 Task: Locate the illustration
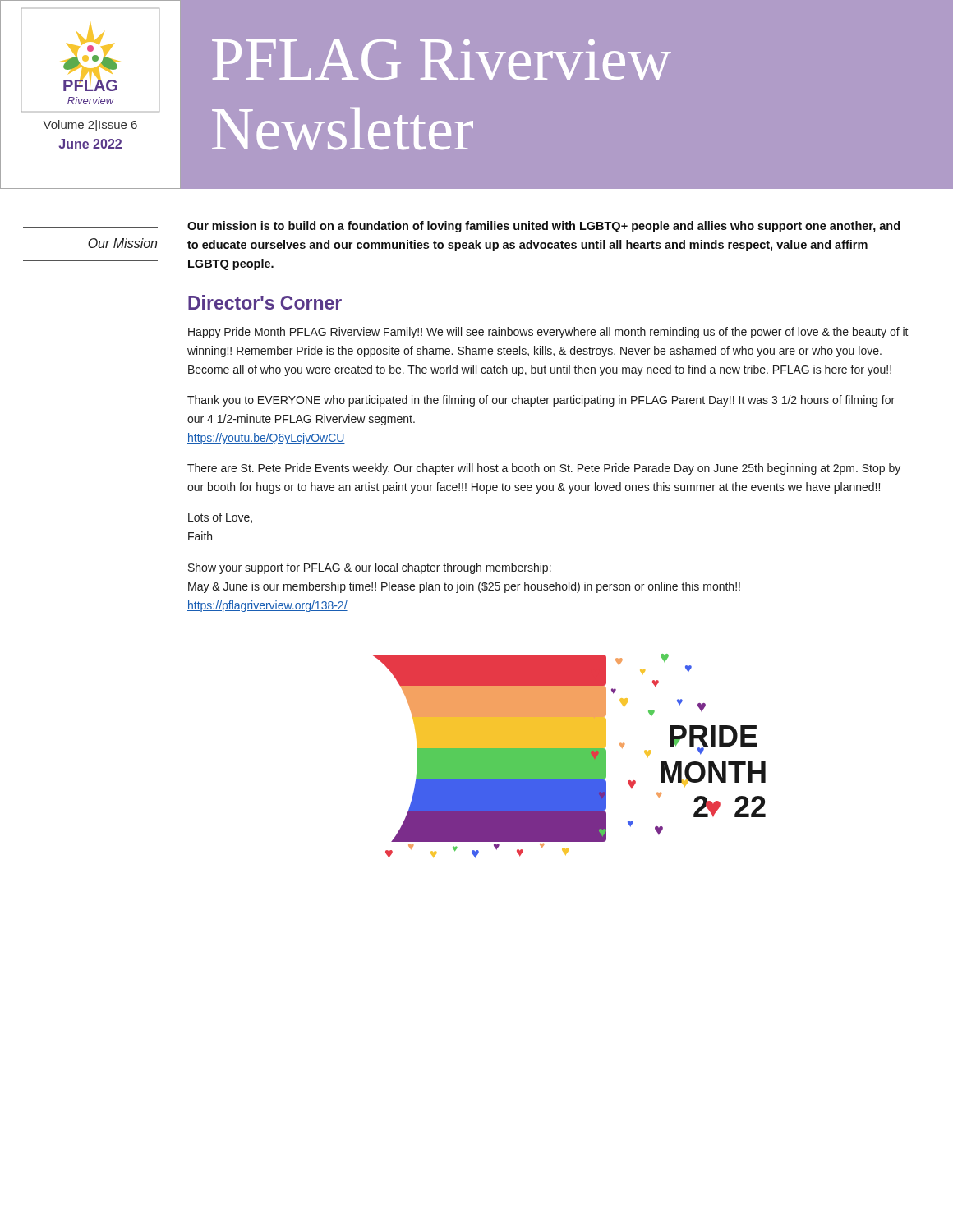[549, 749]
